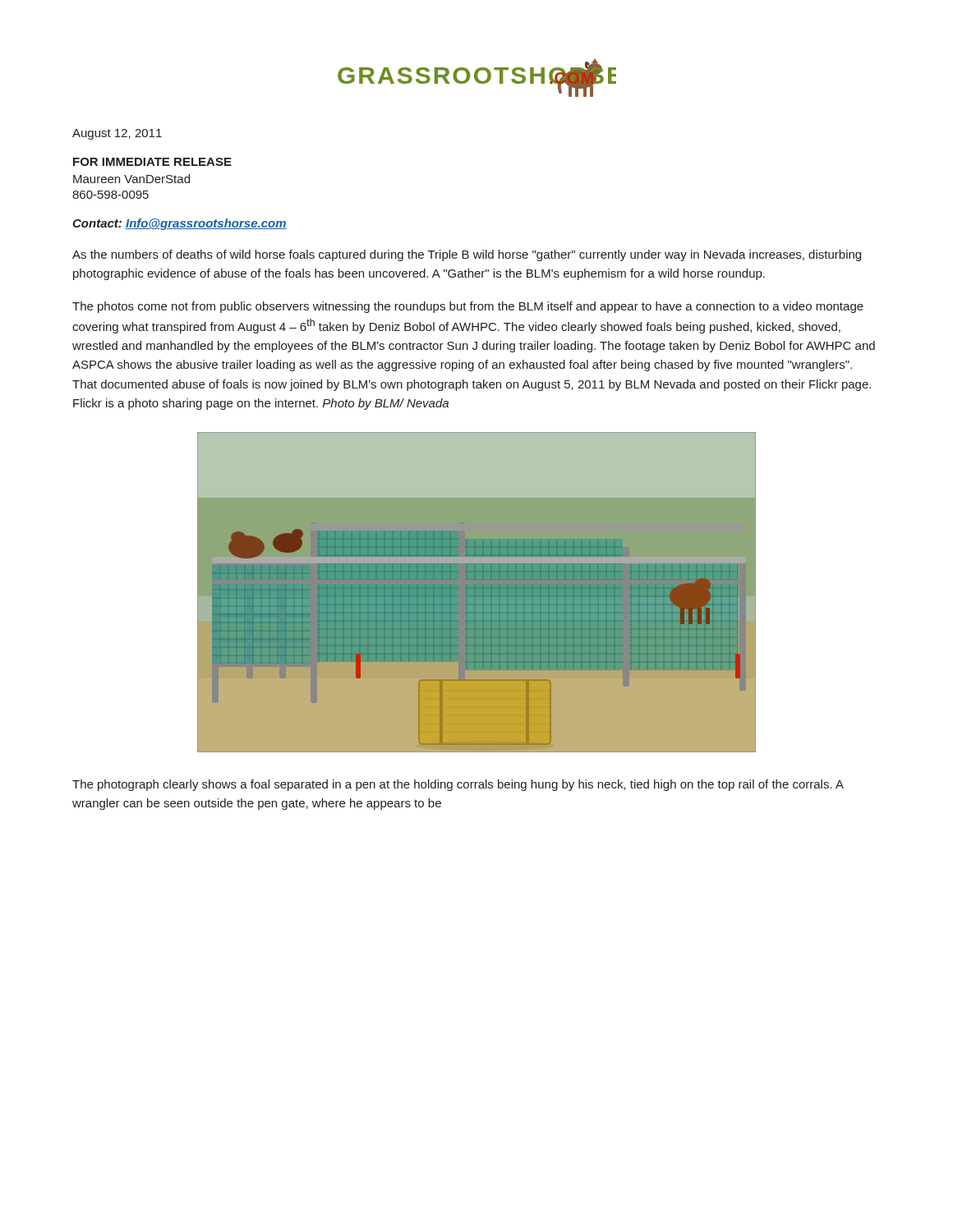Viewport: 953px width, 1232px height.
Task: Click on the text with the text "Contact: Info@grassrootshorse.com"
Action: tap(179, 223)
